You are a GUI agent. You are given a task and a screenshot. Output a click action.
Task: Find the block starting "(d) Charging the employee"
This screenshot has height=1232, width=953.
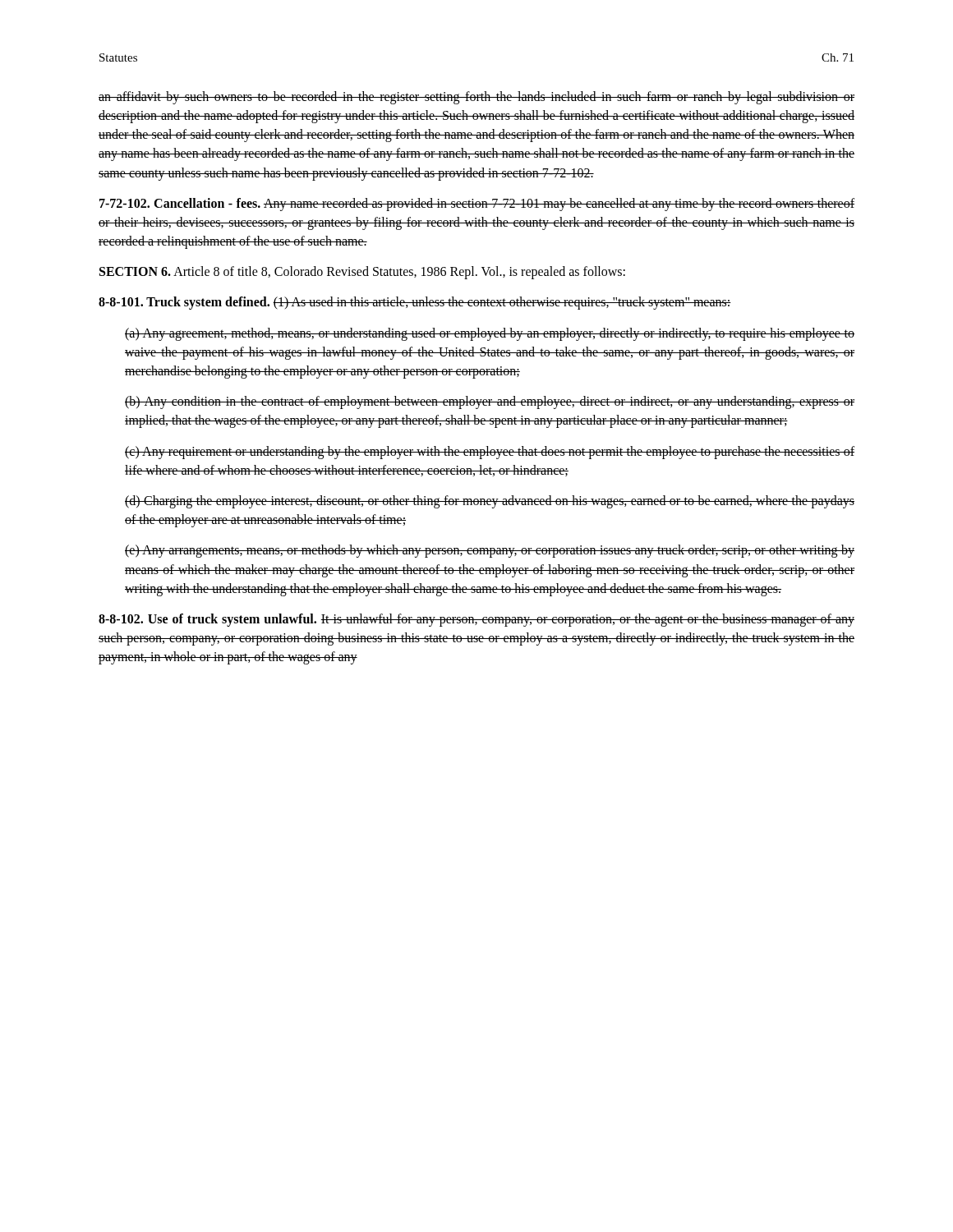490,510
